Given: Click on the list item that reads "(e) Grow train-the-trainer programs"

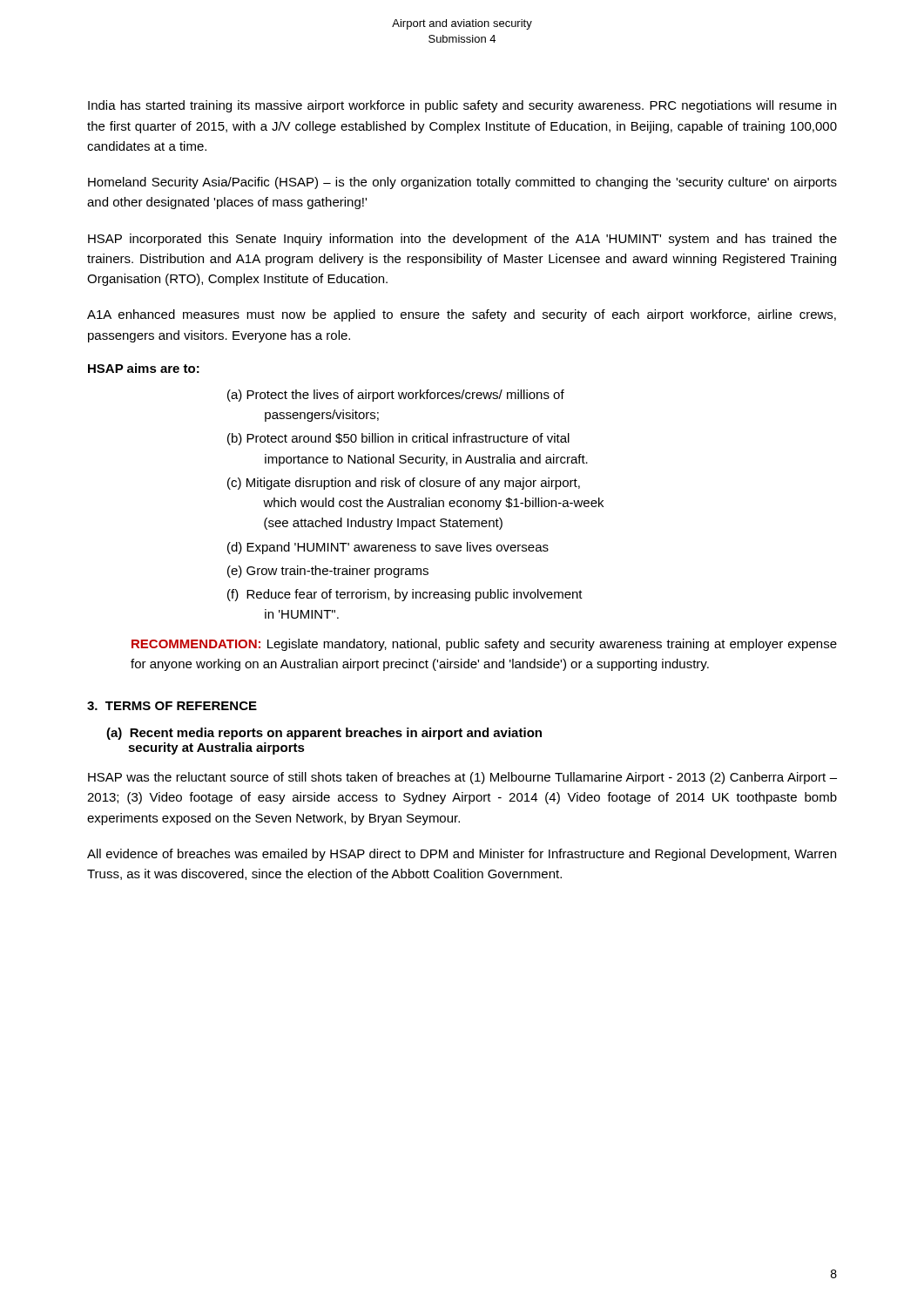Looking at the screenshot, I should 328,572.
